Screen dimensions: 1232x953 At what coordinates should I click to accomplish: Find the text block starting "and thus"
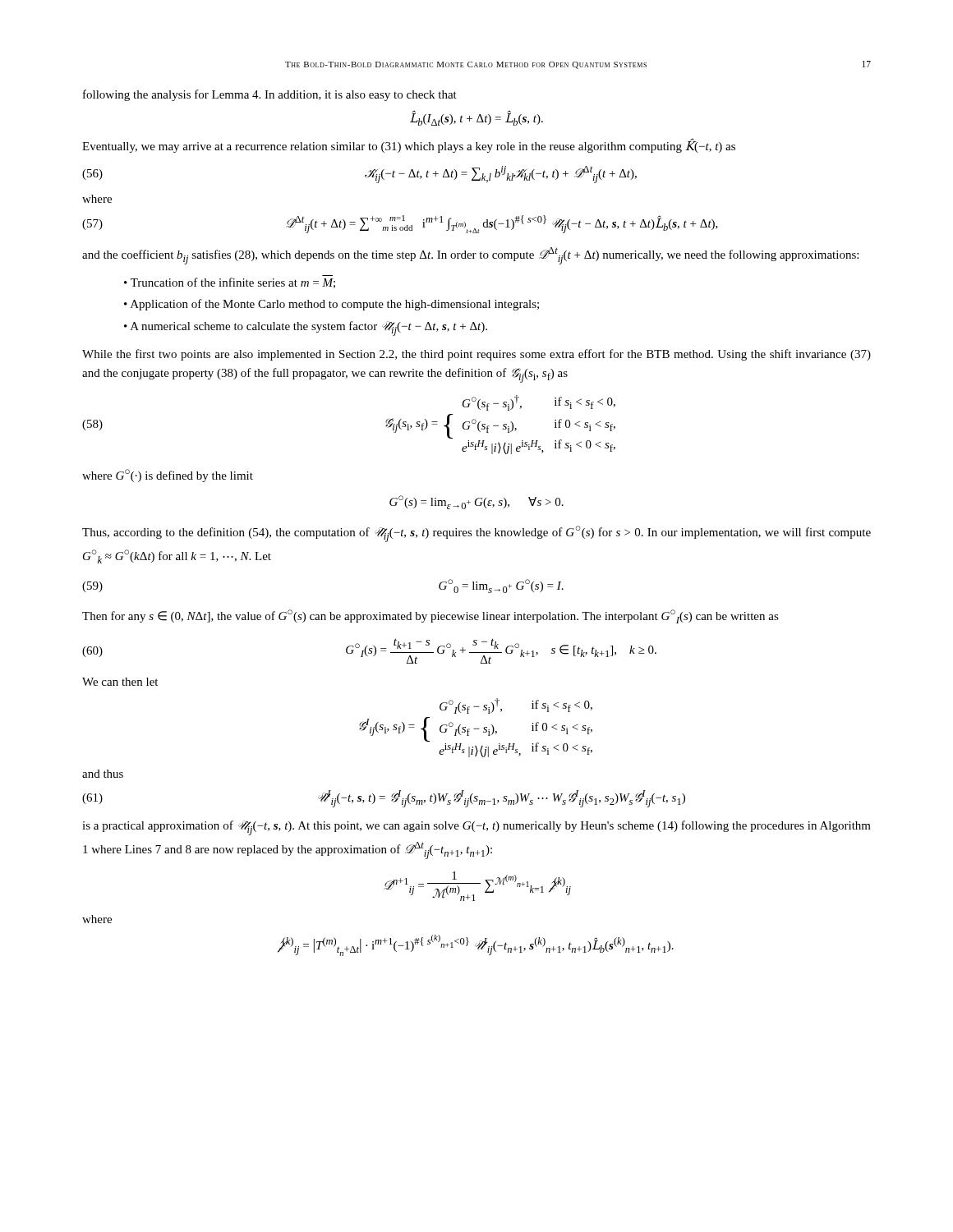tap(103, 774)
